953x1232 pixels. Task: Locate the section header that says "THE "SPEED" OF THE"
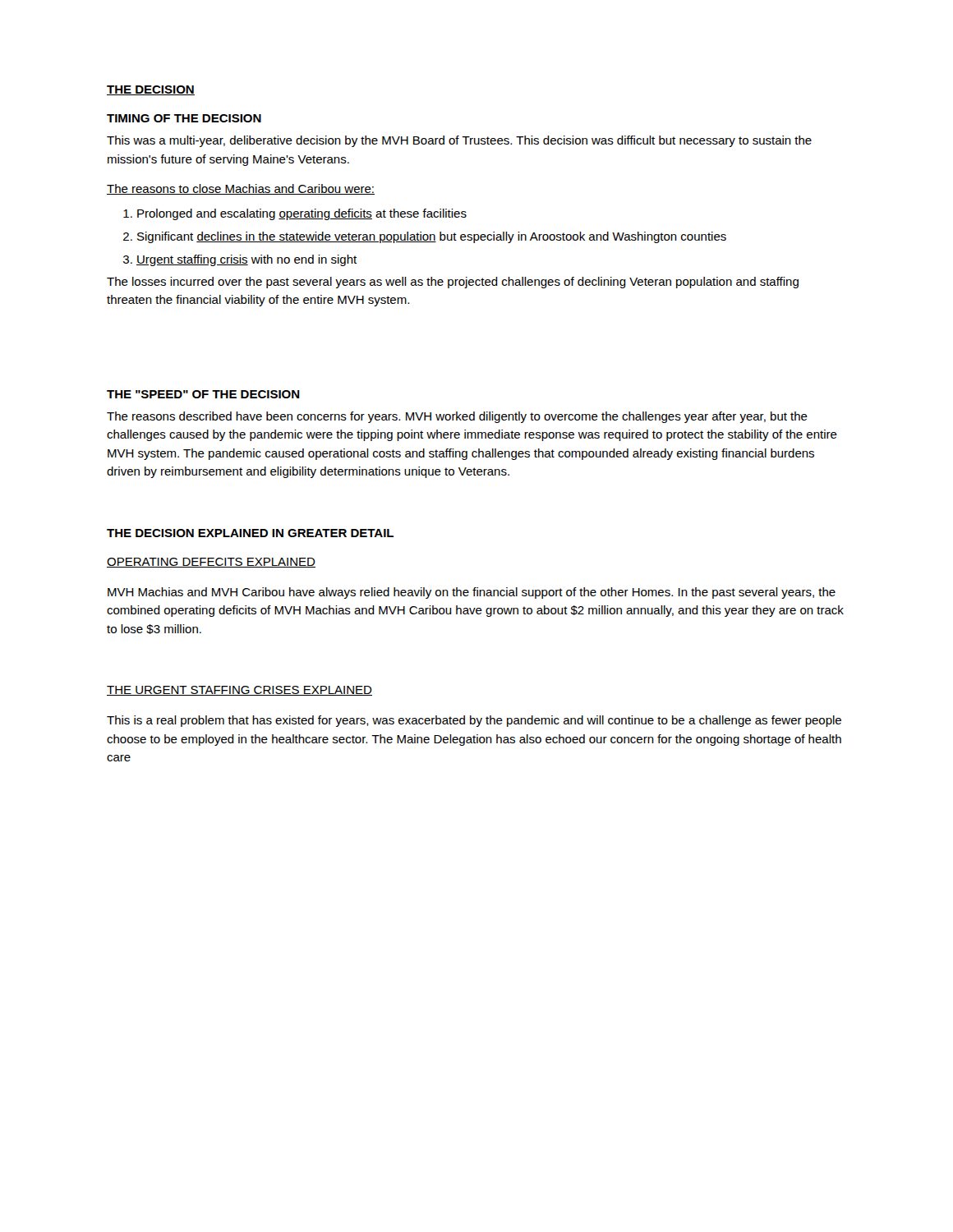point(203,393)
